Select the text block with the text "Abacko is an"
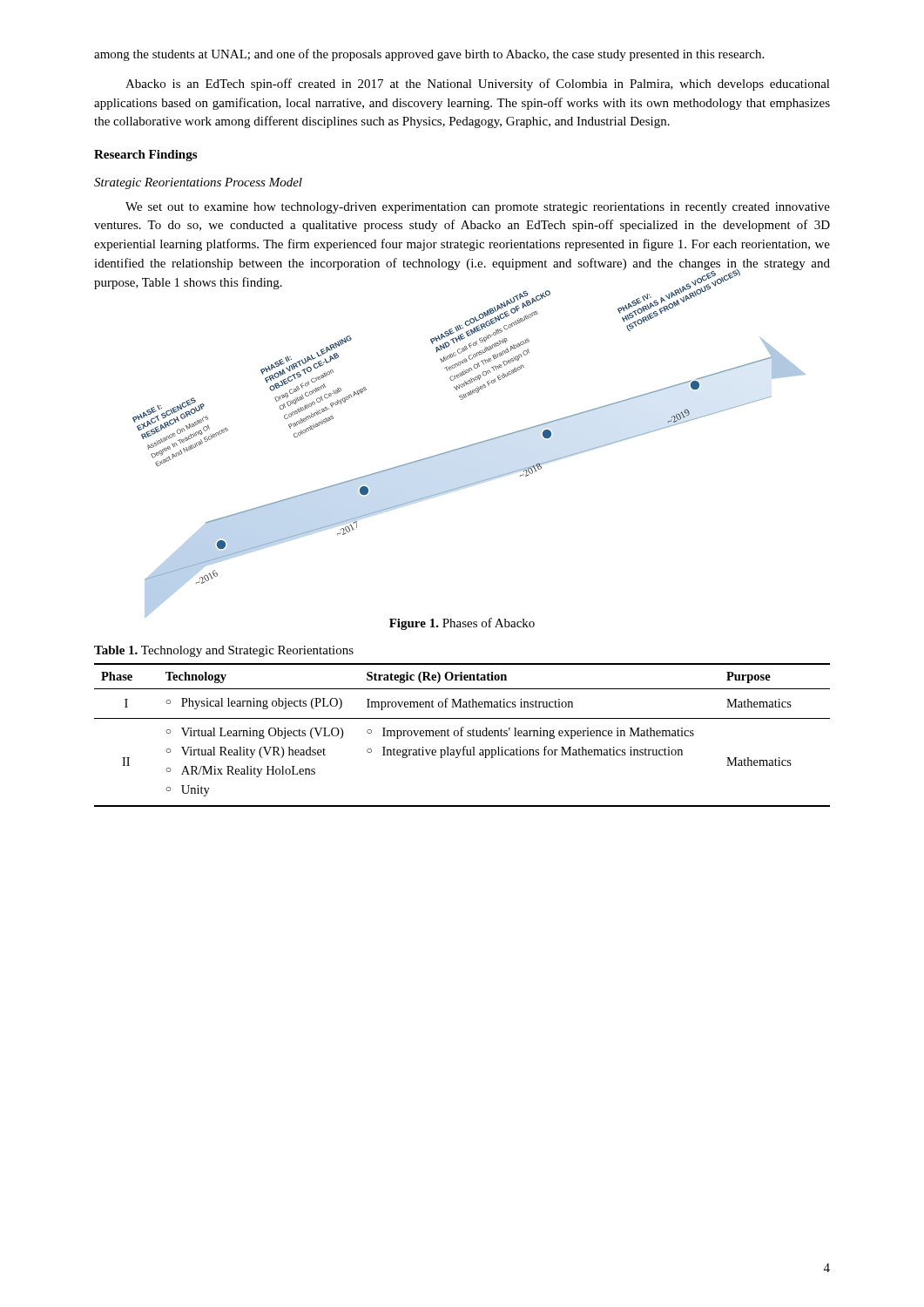This screenshot has width=924, height=1307. click(462, 103)
